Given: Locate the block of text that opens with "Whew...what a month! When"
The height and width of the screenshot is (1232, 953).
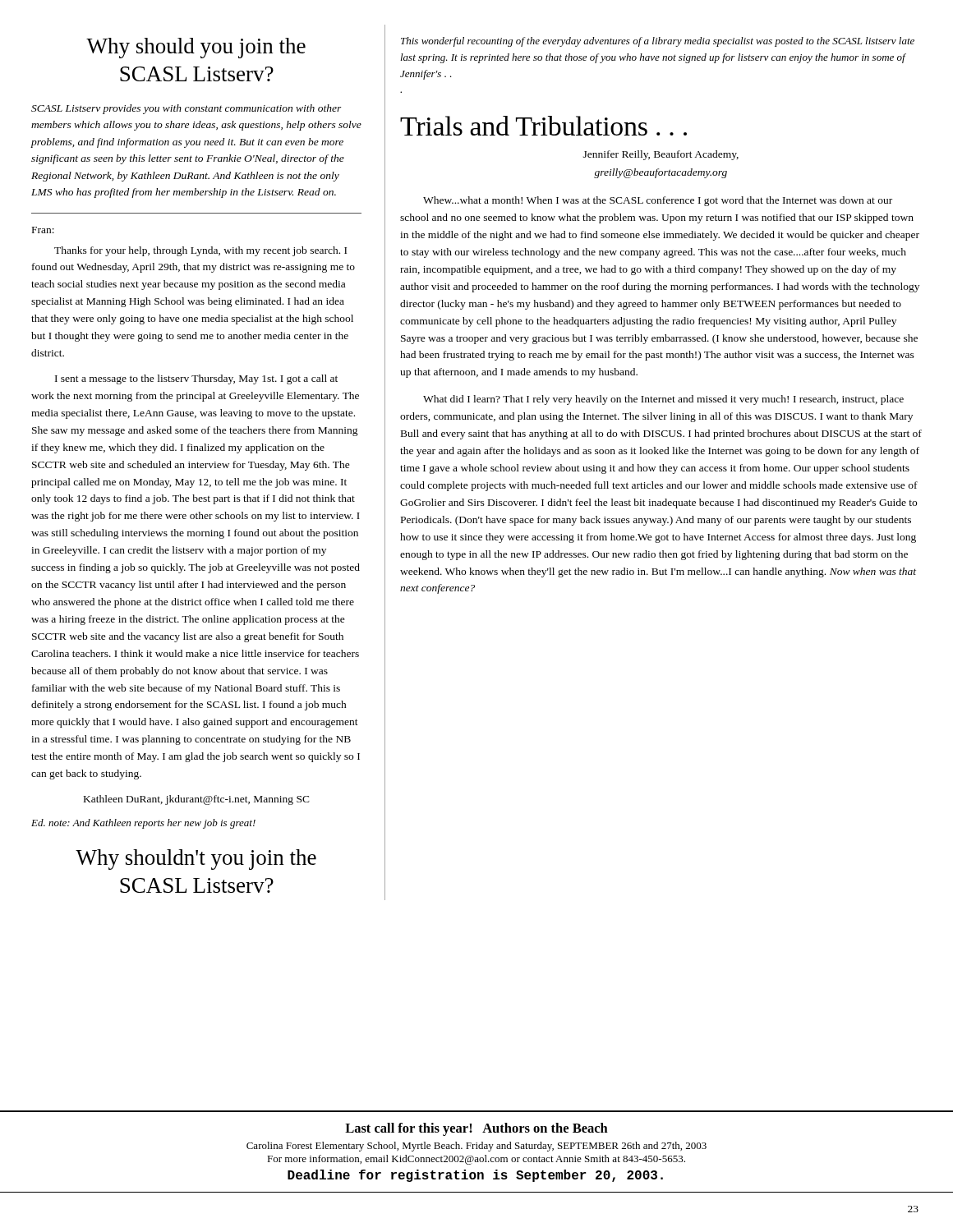Looking at the screenshot, I should tap(661, 395).
